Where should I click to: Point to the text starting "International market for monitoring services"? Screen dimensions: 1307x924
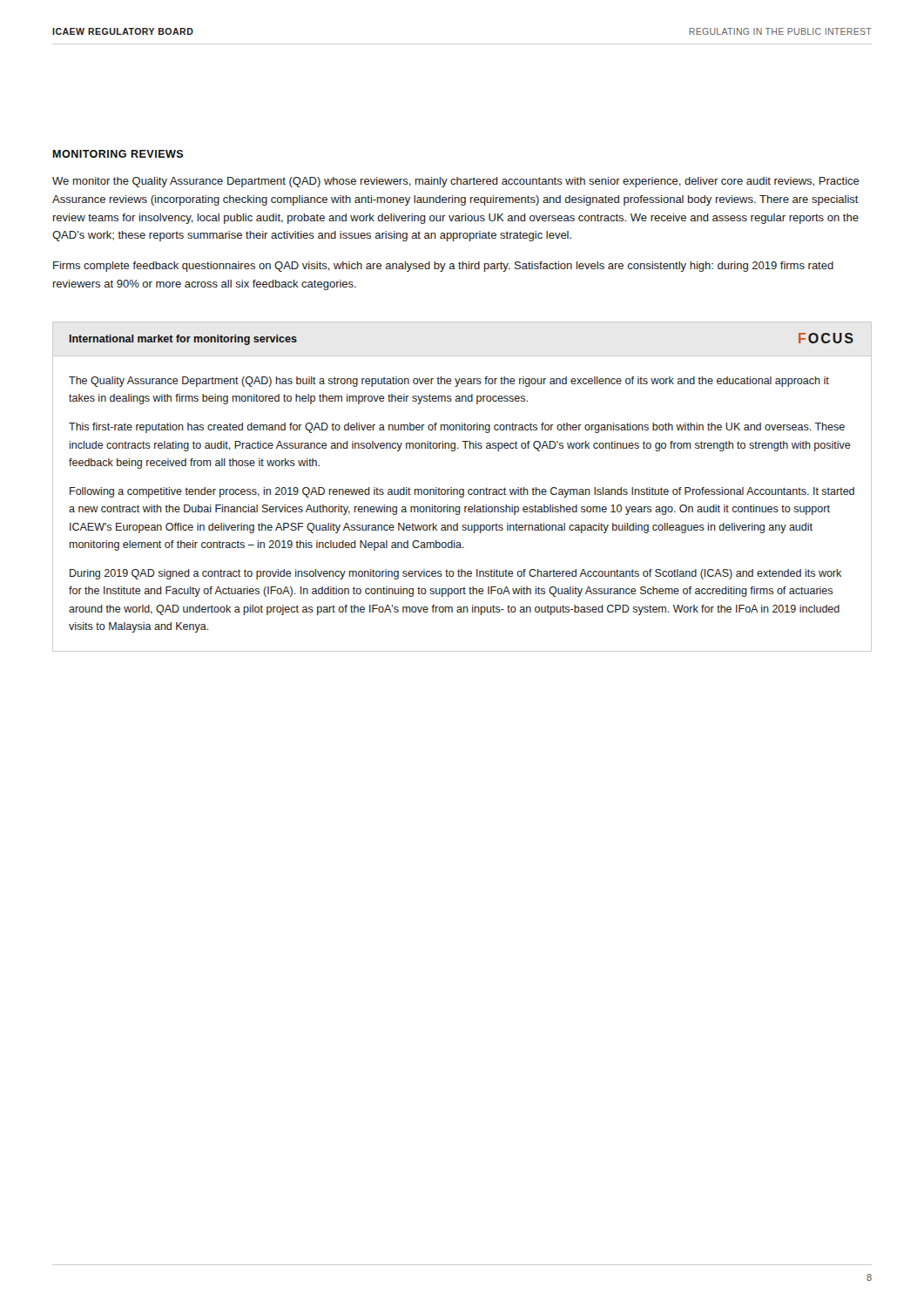(183, 339)
